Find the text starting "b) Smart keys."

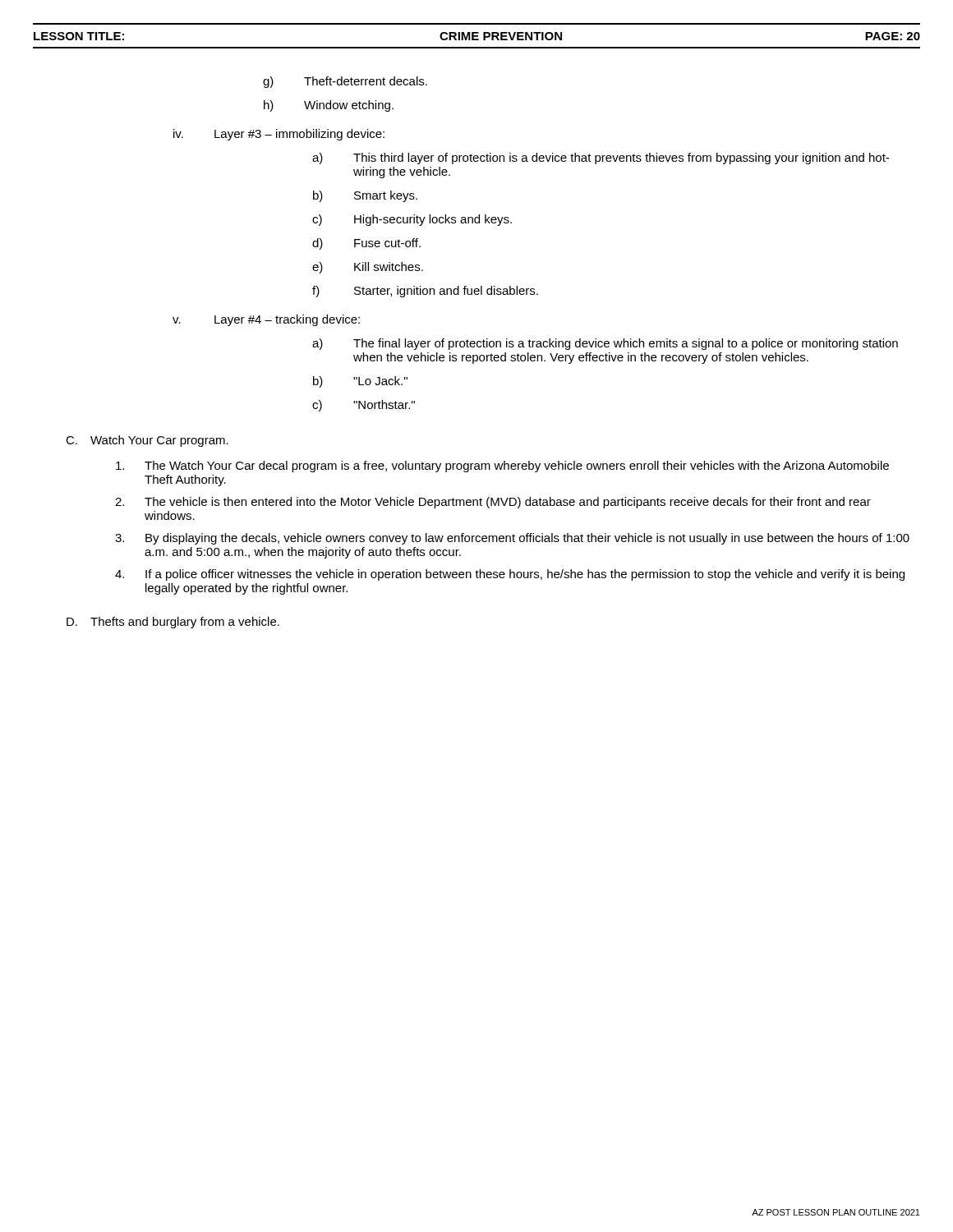365,196
